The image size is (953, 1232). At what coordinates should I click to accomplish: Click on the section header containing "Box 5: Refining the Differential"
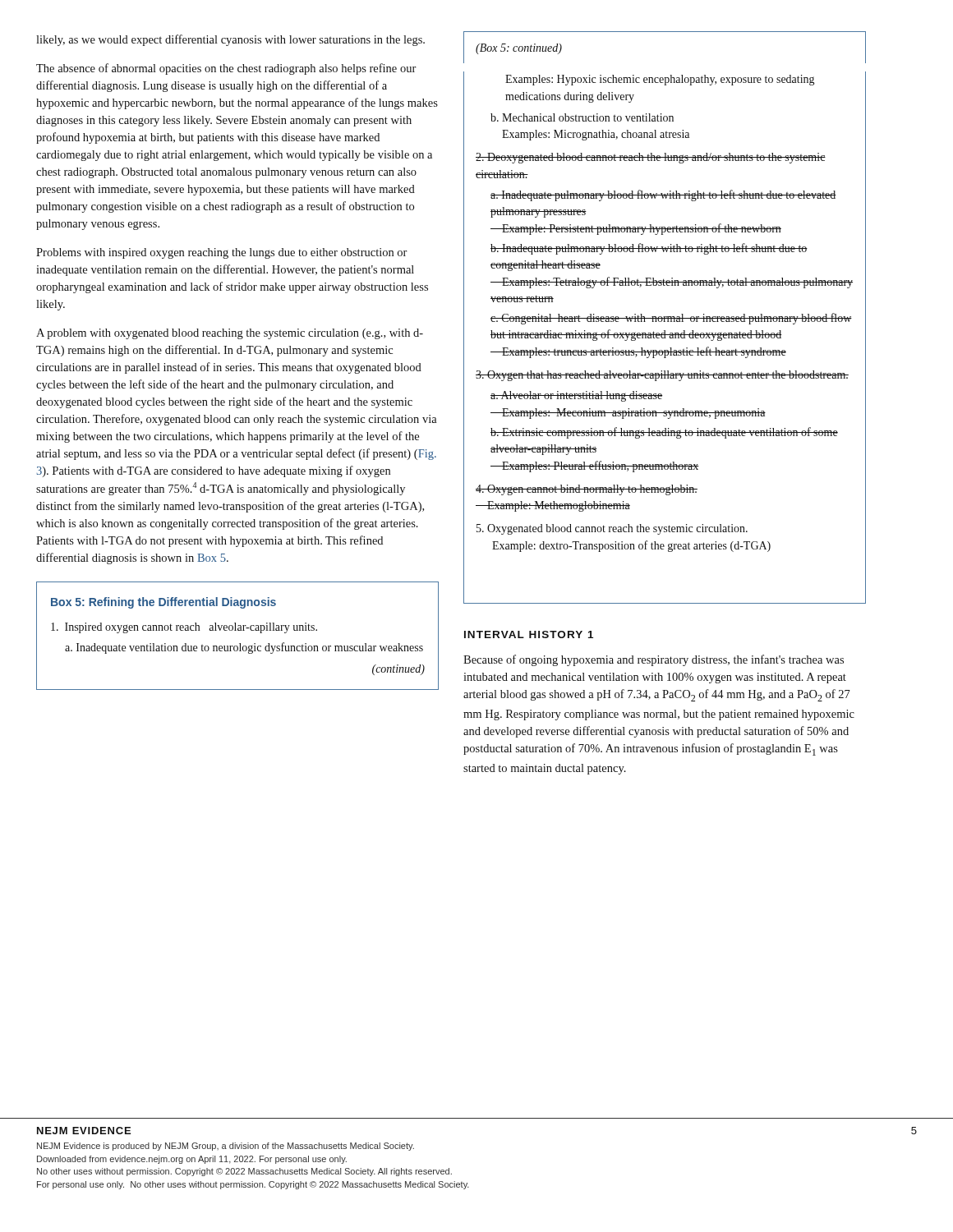point(163,602)
